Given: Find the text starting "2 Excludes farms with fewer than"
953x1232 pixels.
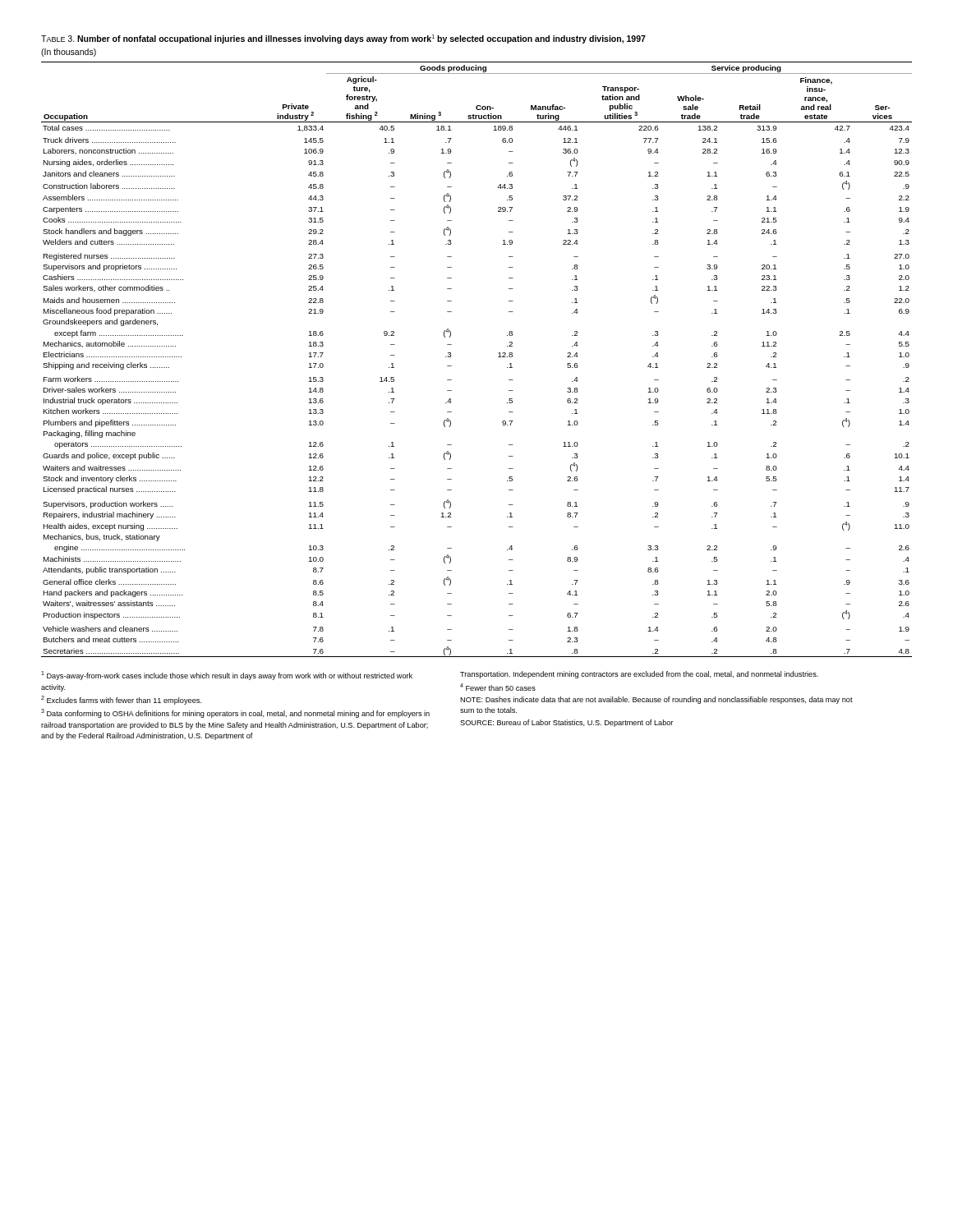Looking at the screenshot, I should [x=238, y=700].
